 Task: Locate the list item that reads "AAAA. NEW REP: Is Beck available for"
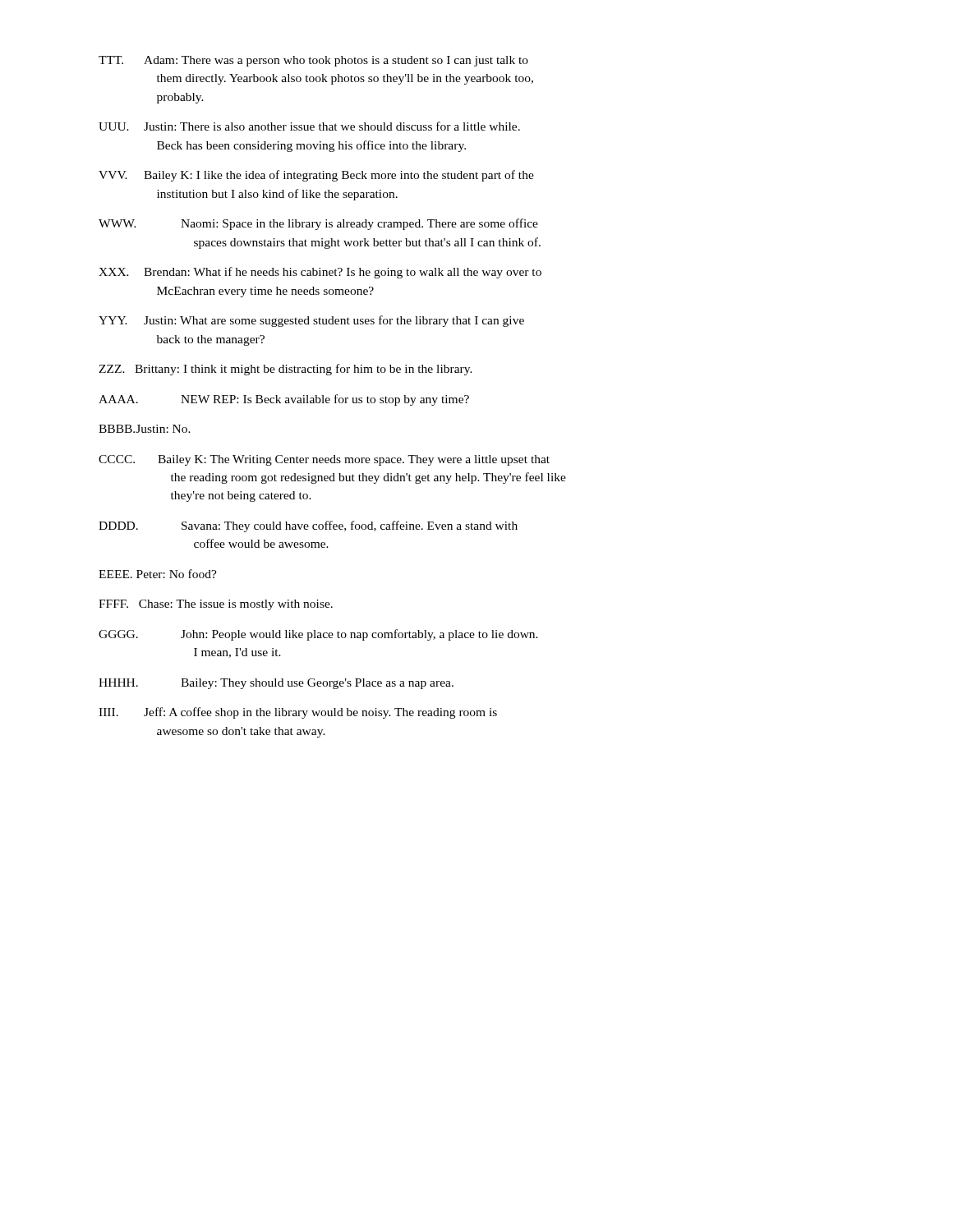coord(284,399)
